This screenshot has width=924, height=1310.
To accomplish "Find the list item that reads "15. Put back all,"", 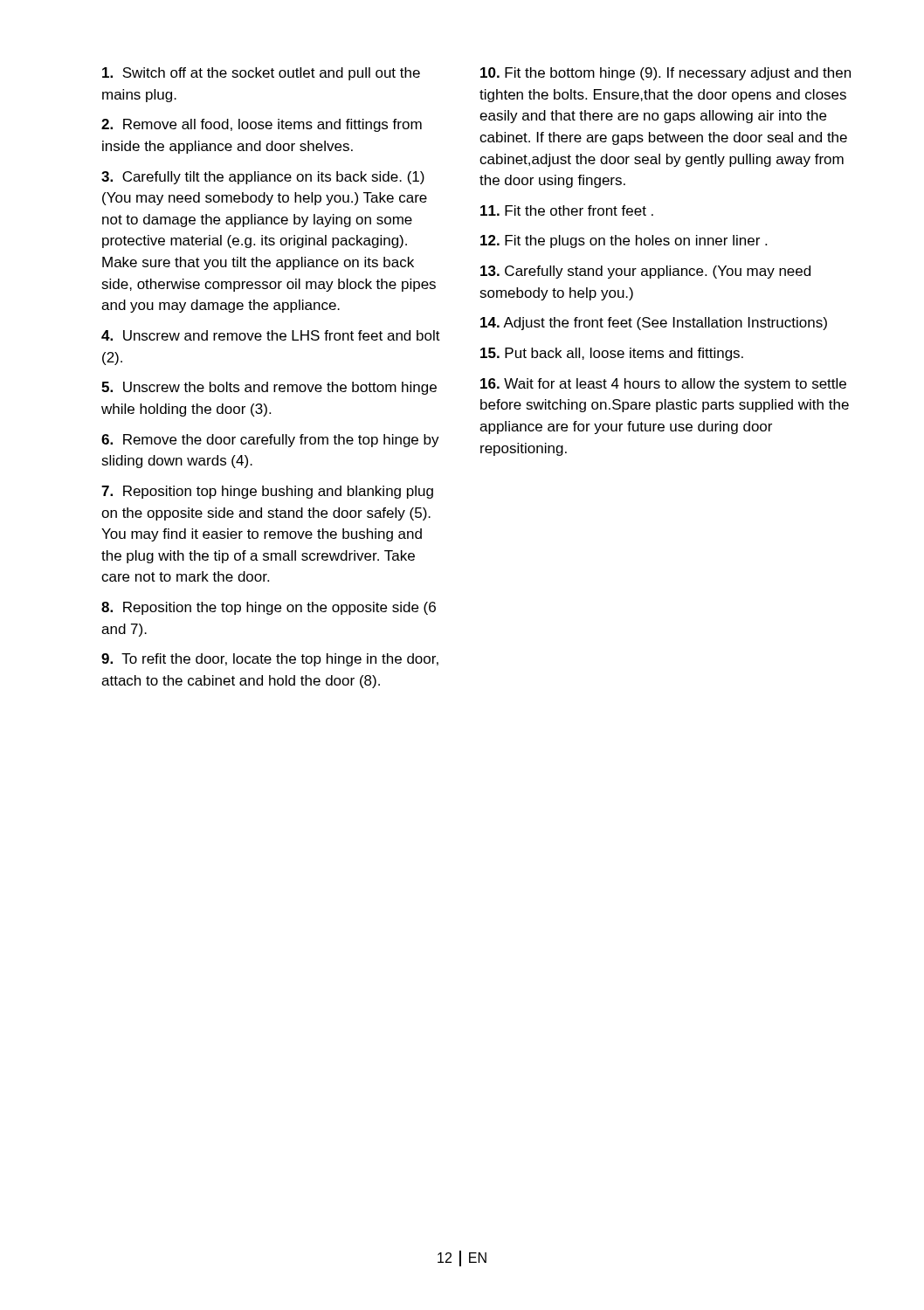I will [x=667, y=354].
